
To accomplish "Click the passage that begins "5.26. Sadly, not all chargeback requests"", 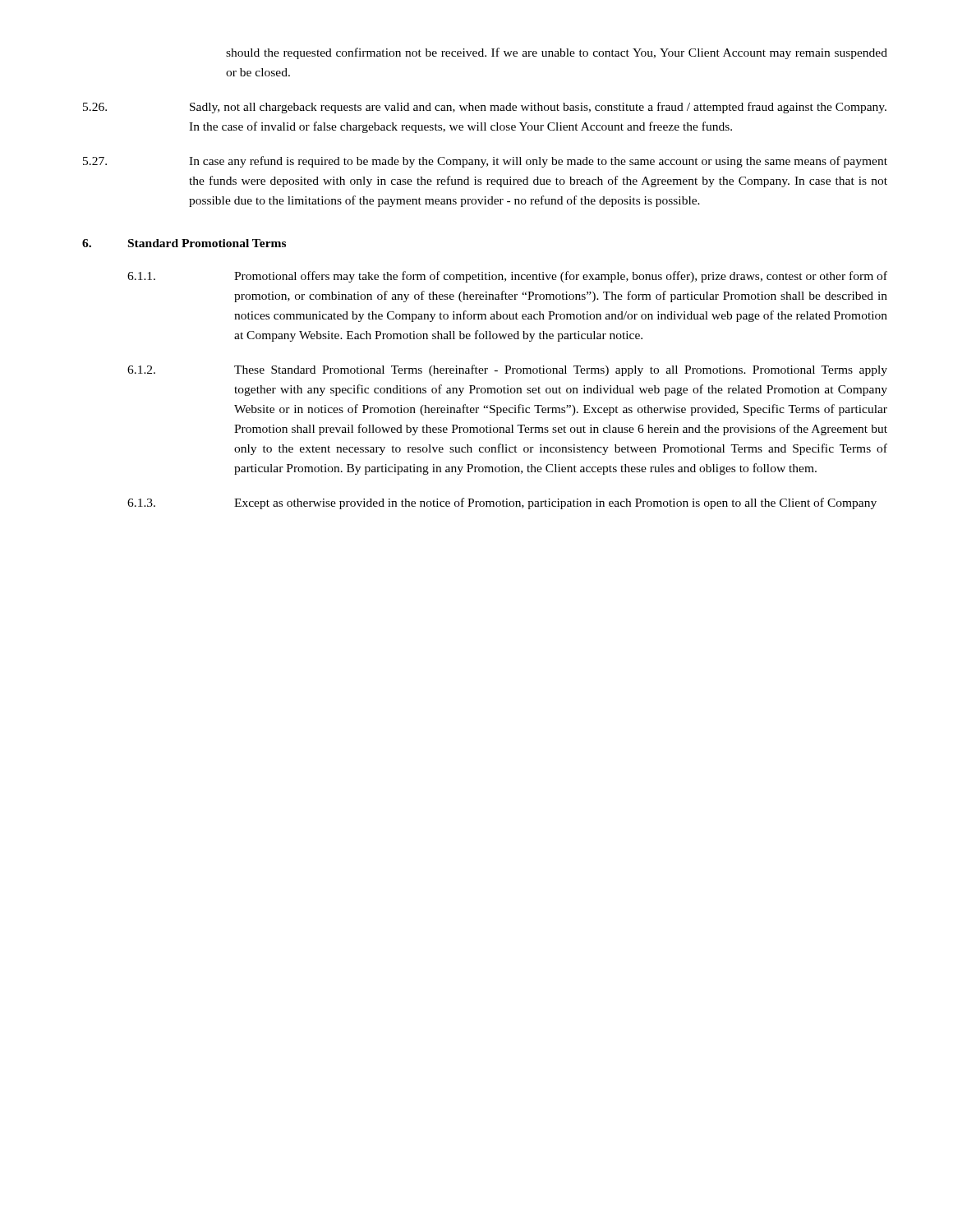I will coord(485,117).
